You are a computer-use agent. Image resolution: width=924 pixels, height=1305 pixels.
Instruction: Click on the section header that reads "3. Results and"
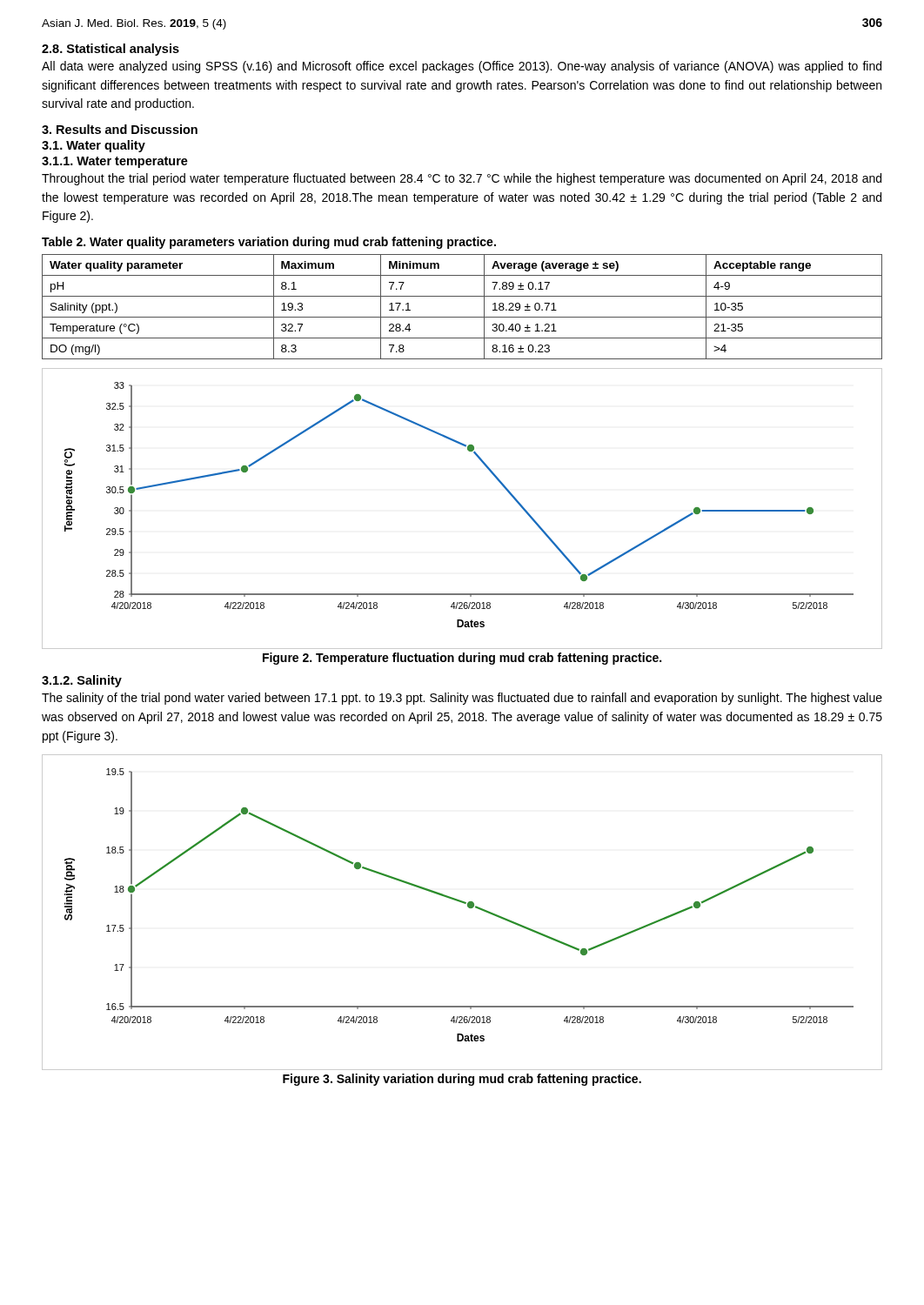pos(120,130)
